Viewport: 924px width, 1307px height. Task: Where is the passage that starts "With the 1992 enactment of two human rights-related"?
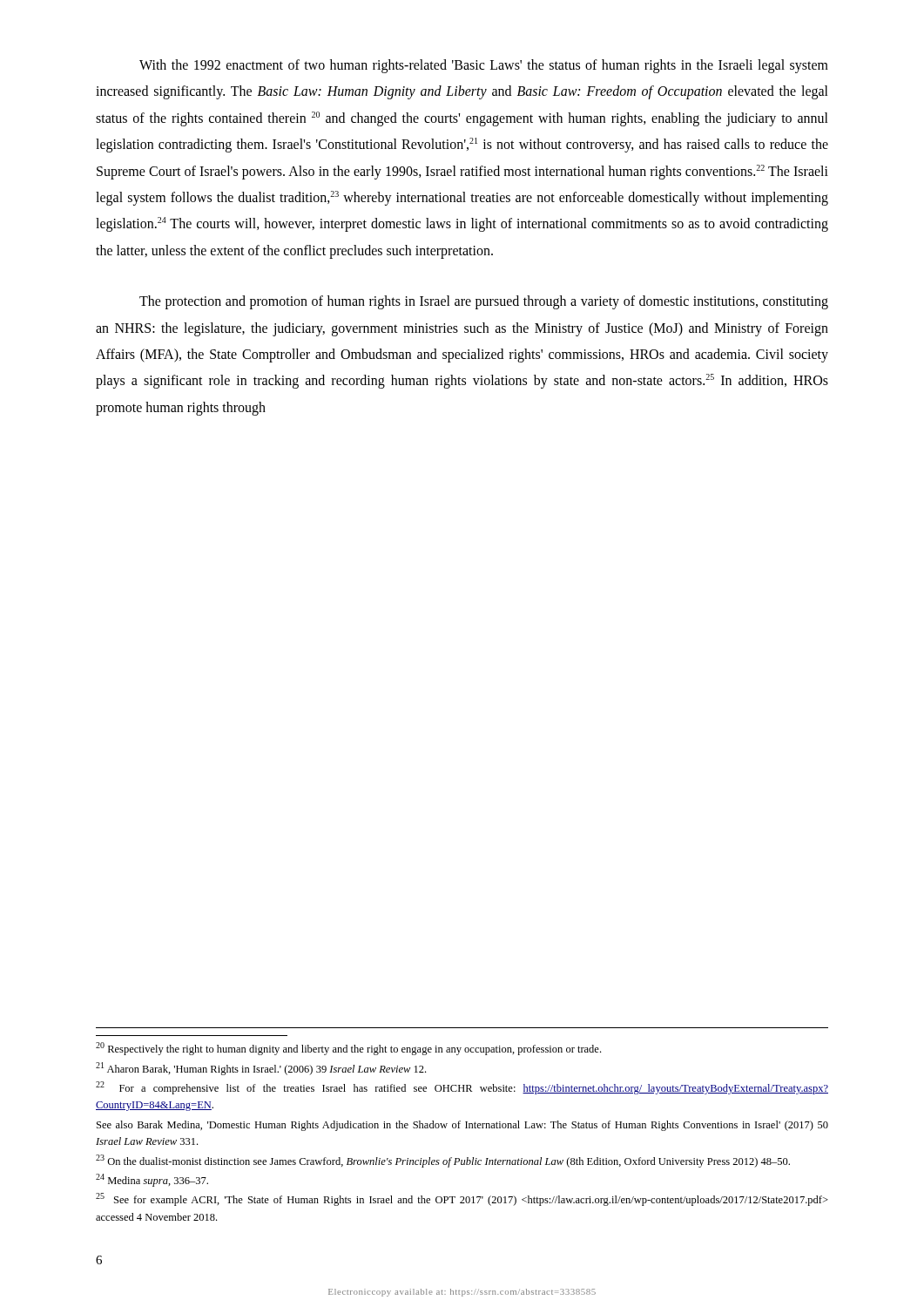(x=462, y=158)
